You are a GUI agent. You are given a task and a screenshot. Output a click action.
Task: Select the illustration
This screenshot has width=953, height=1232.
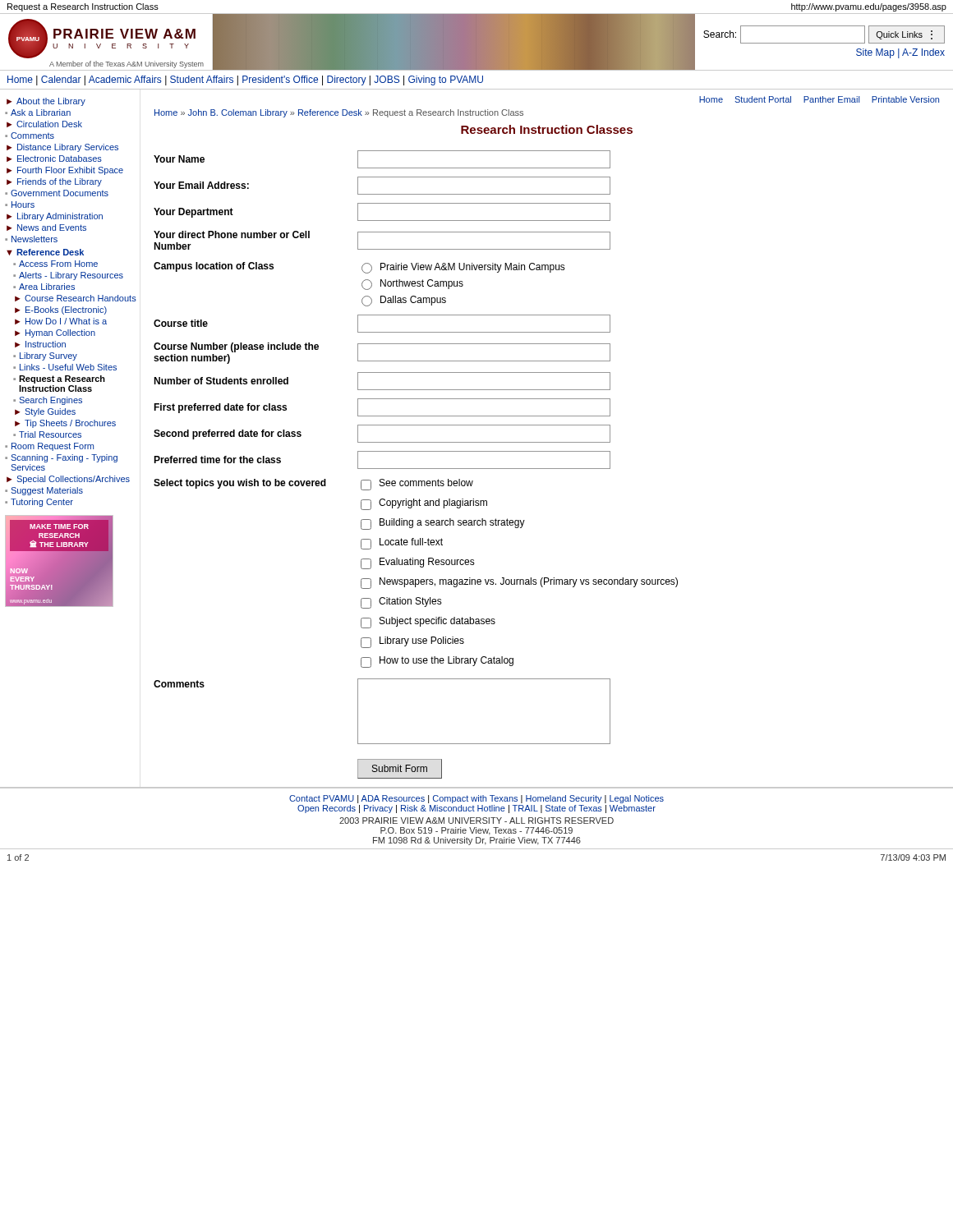point(59,561)
